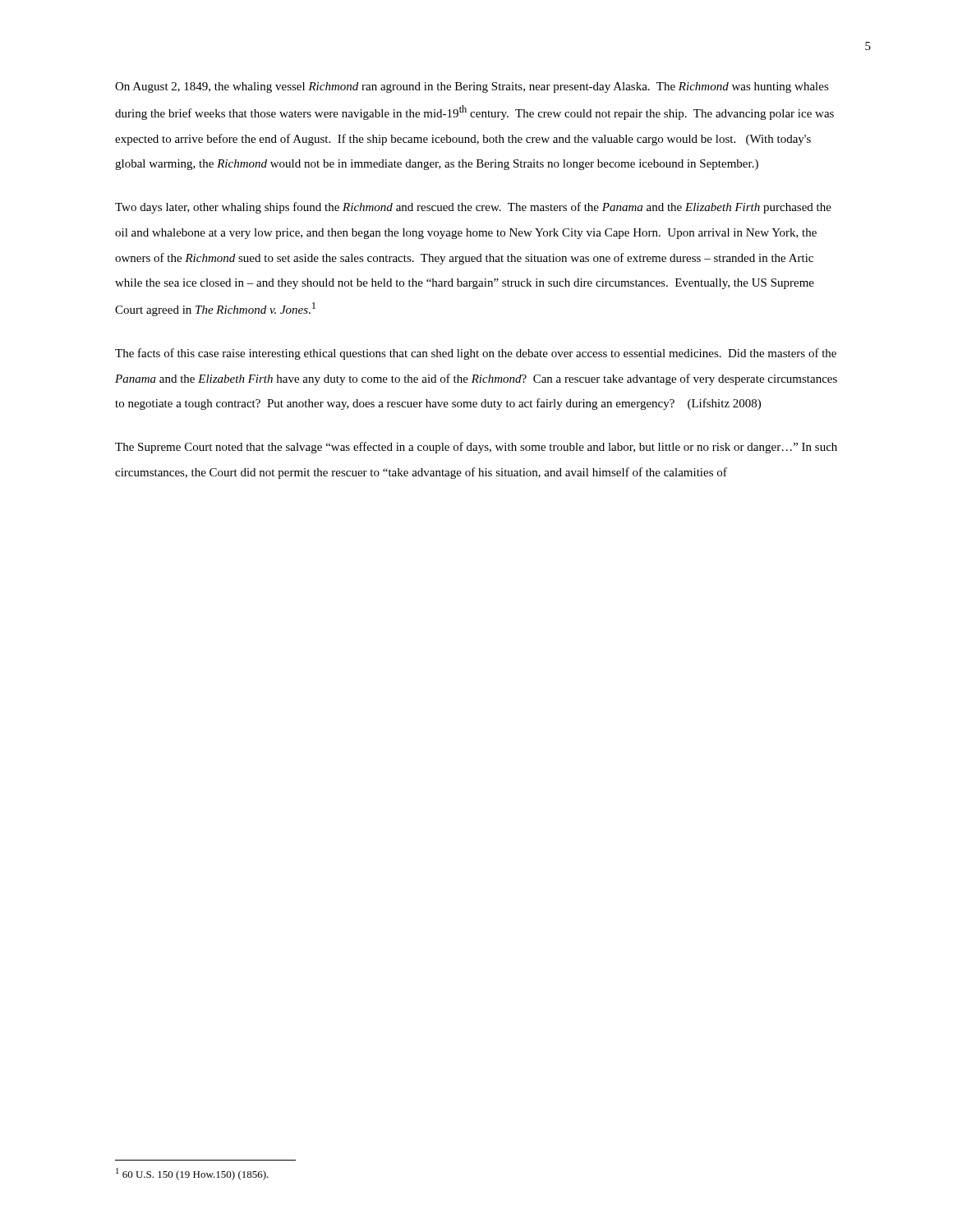Select the text starting "The facts of"
953x1232 pixels.
pos(476,378)
